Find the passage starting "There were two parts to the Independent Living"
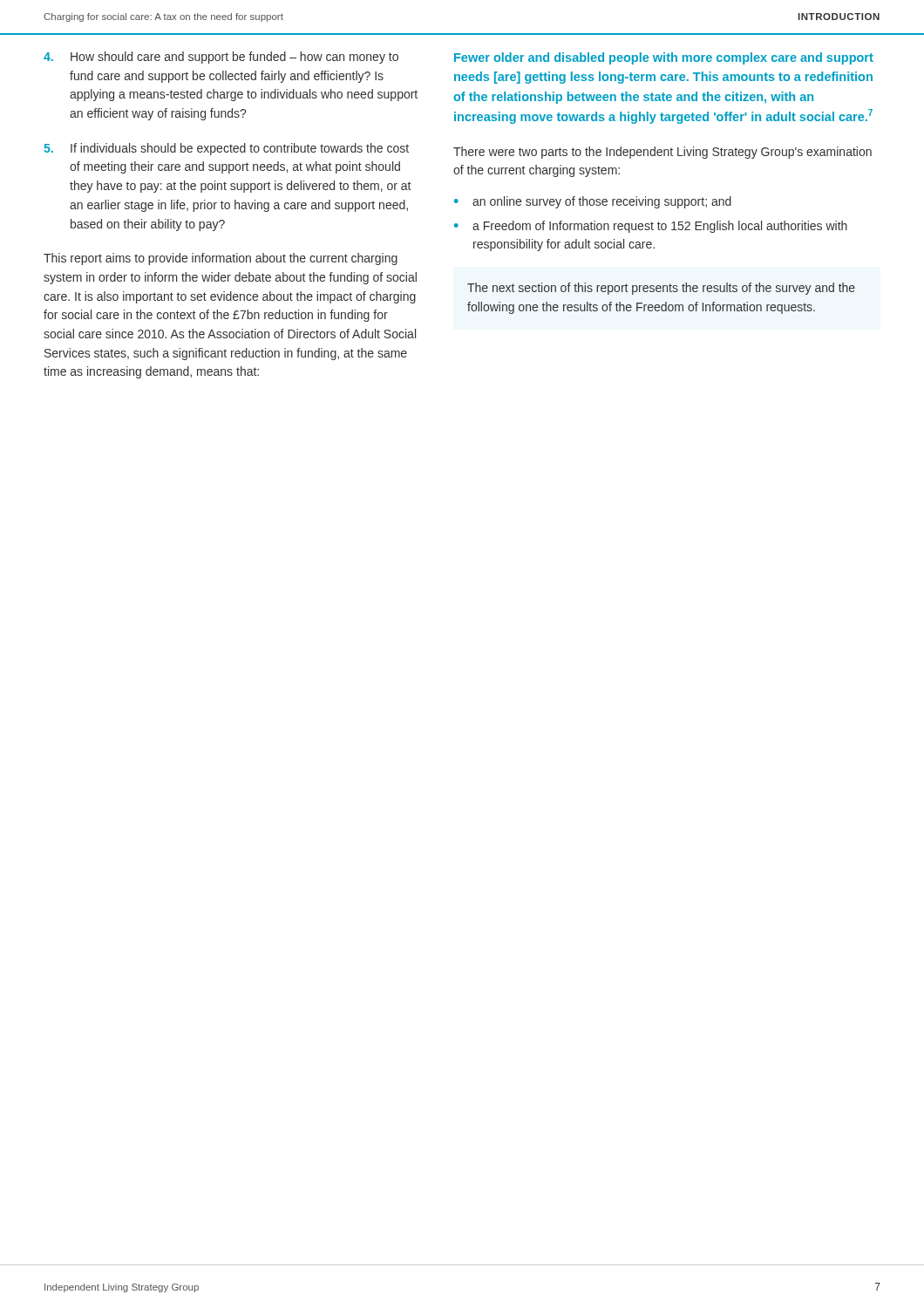924x1308 pixels. tap(667, 162)
